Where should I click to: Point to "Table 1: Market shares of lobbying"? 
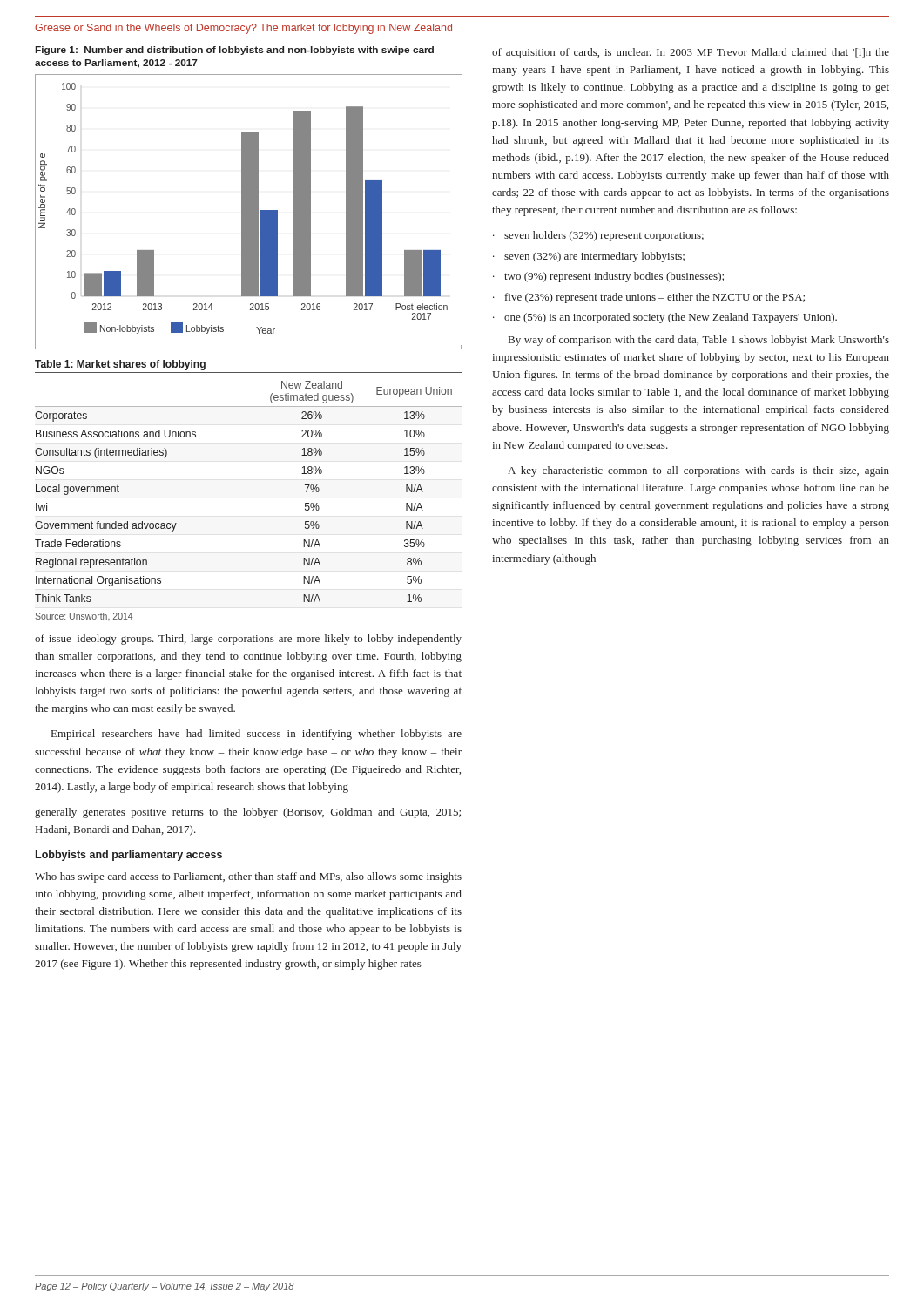click(x=120, y=364)
